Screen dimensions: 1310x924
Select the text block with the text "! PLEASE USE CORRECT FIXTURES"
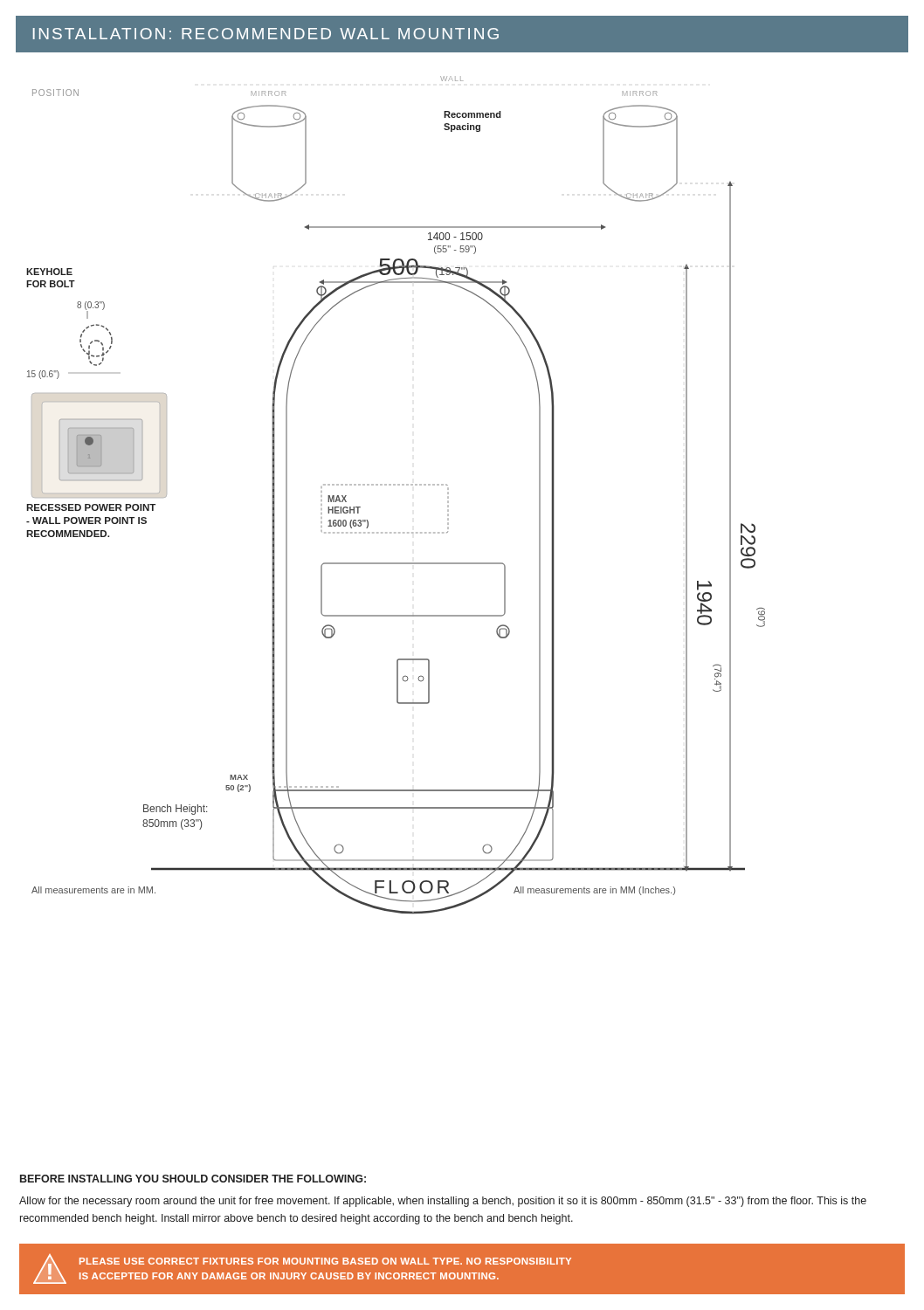[x=303, y=1269]
